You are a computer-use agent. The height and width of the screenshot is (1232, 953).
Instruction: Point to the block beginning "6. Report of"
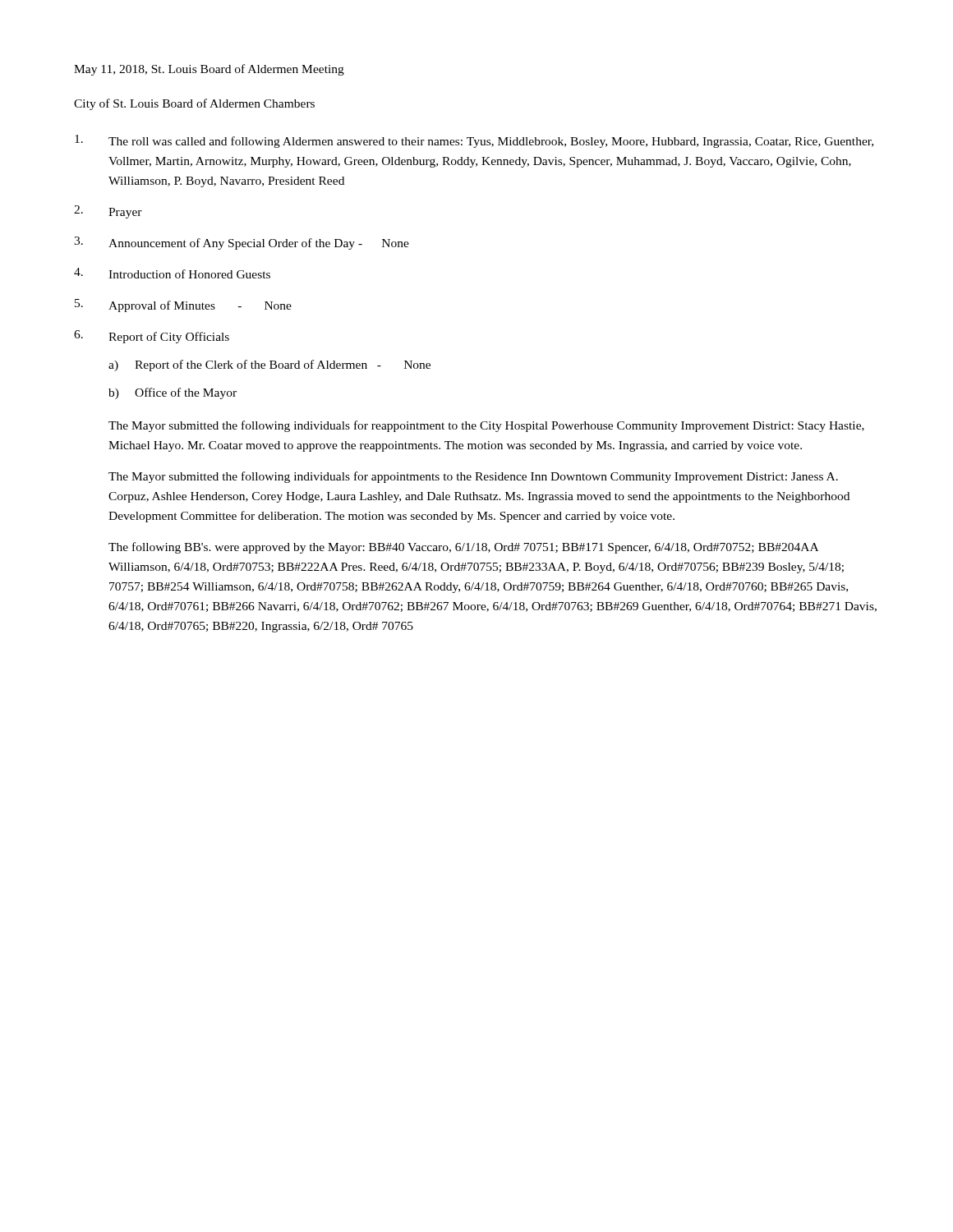click(152, 337)
